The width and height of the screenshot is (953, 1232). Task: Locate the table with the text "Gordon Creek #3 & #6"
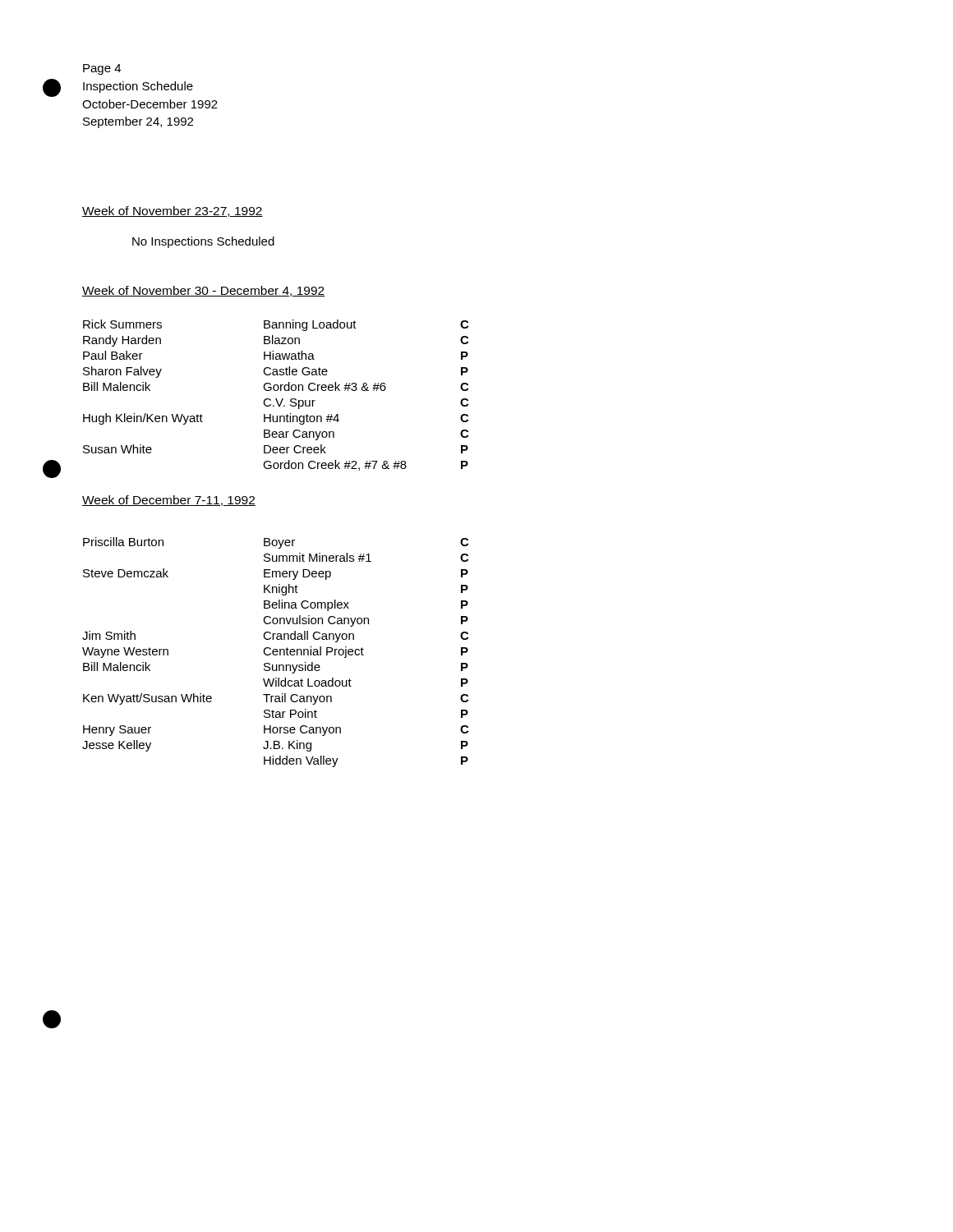tap(283, 394)
